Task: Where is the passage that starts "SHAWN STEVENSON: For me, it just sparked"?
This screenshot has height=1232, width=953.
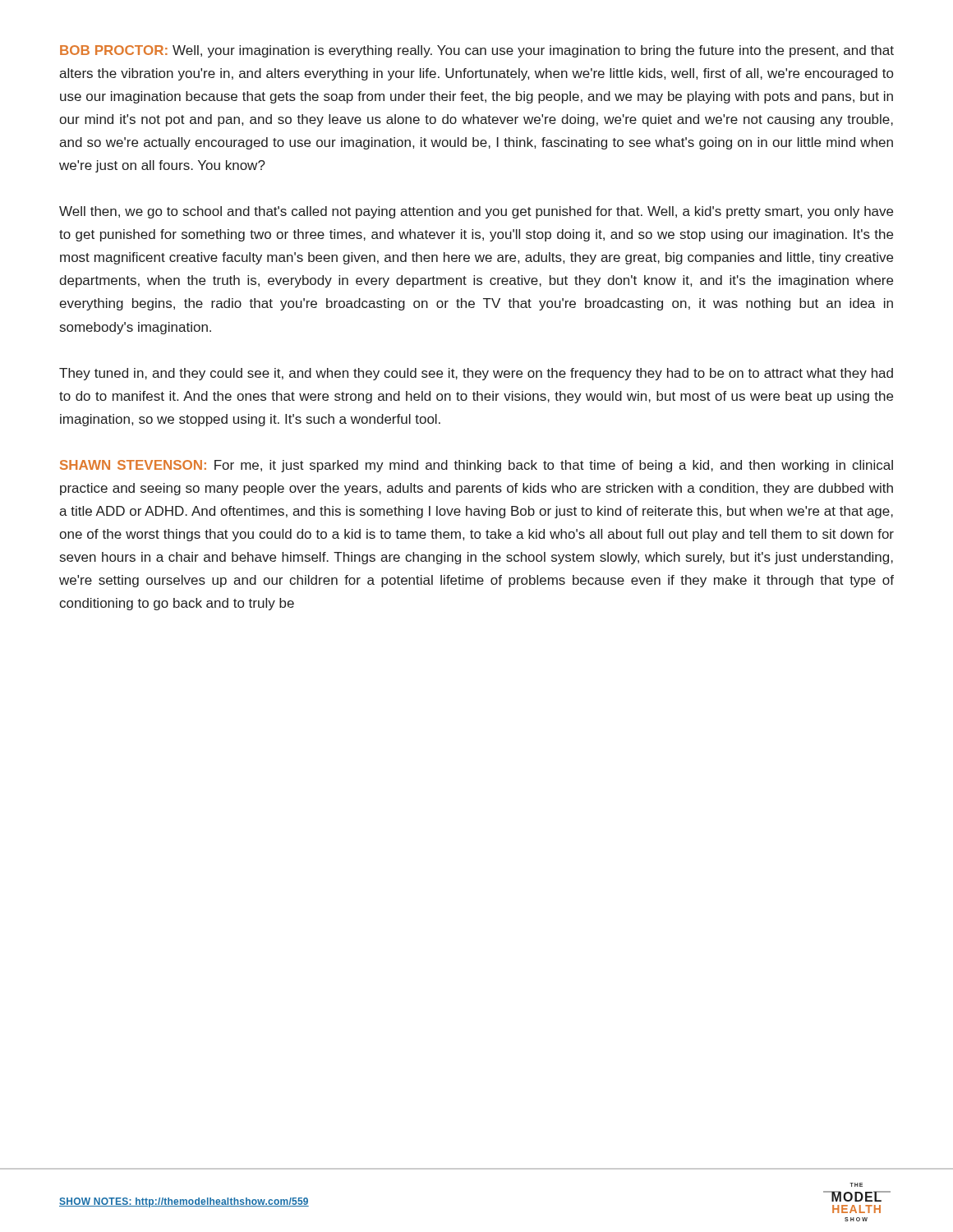Action: click(x=476, y=534)
